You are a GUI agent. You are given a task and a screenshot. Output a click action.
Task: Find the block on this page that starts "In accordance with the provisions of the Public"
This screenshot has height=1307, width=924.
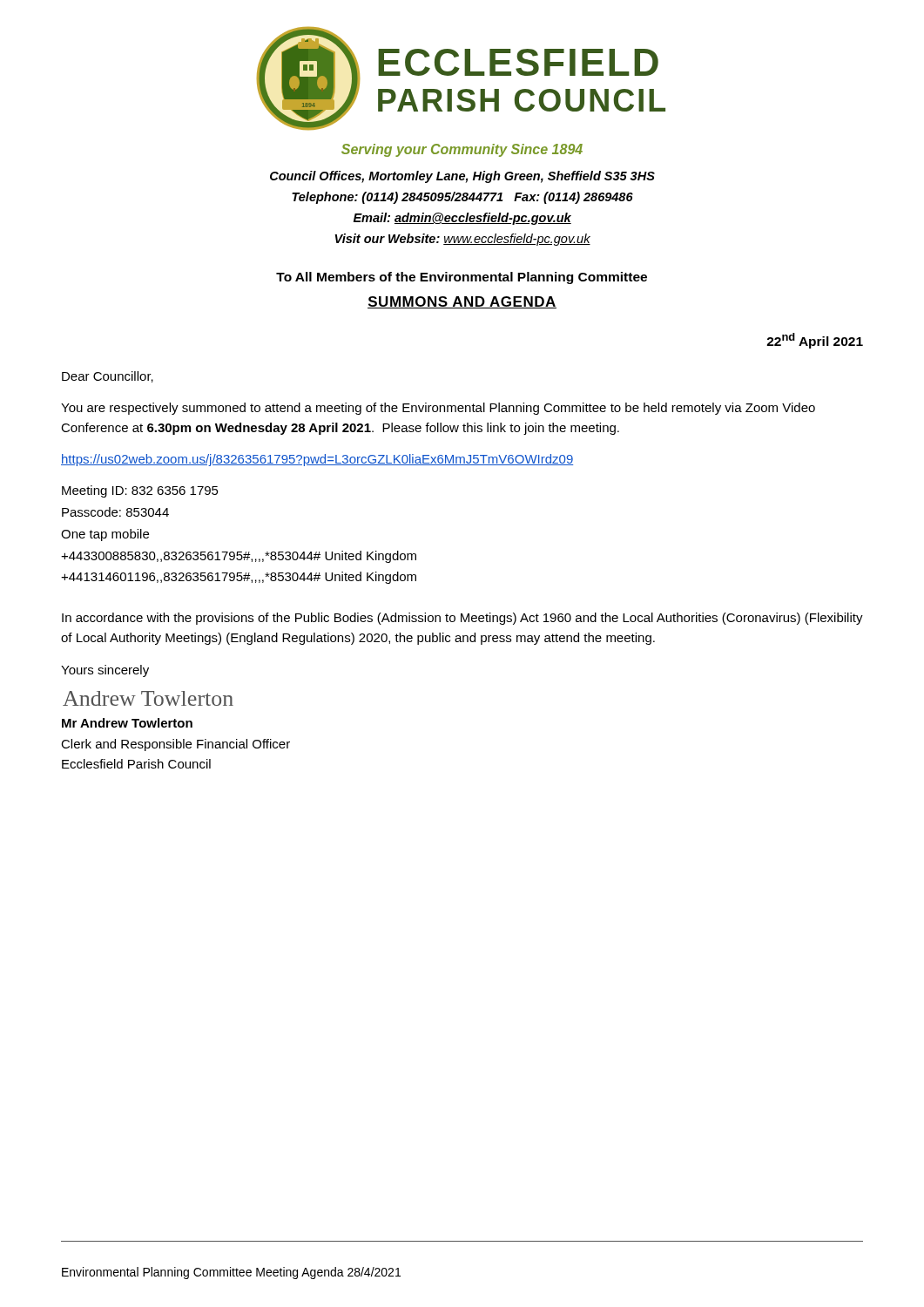click(462, 628)
